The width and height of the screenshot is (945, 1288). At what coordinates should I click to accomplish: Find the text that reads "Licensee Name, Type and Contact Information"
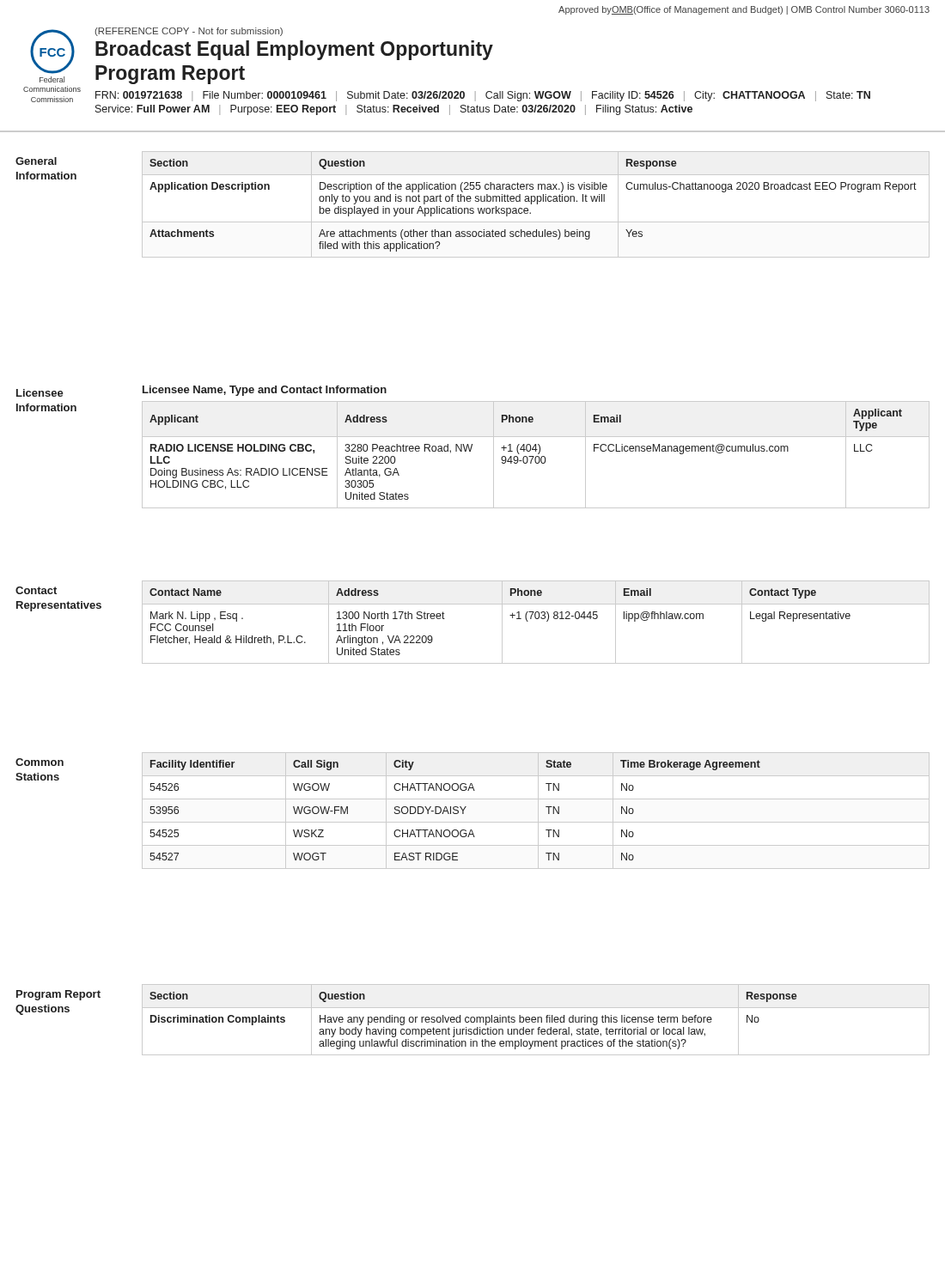[264, 389]
